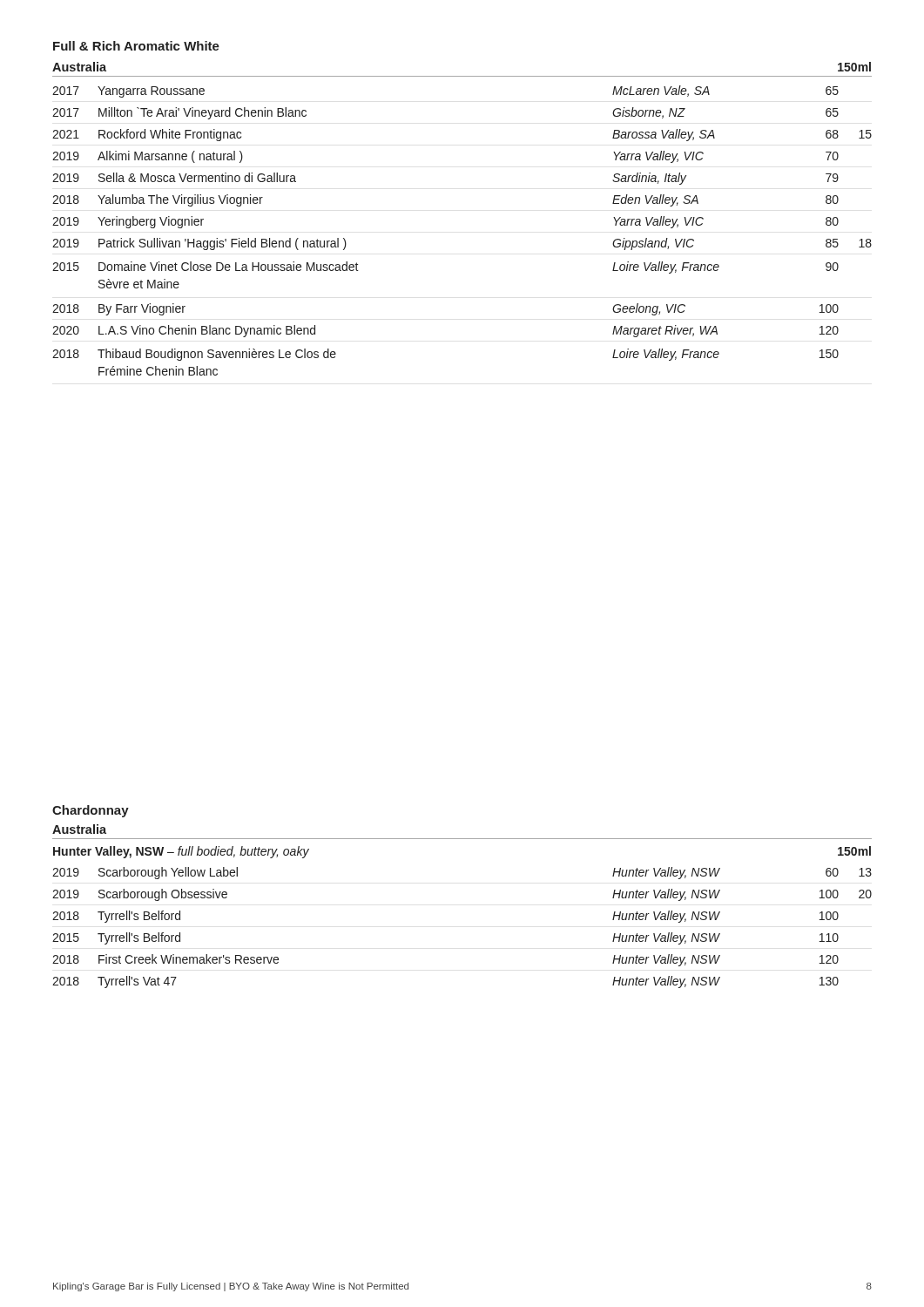Locate the section header with the text "Full & Rich Aromatic White"
The width and height of the screenshot is (924, 1307).
point(136,46)
